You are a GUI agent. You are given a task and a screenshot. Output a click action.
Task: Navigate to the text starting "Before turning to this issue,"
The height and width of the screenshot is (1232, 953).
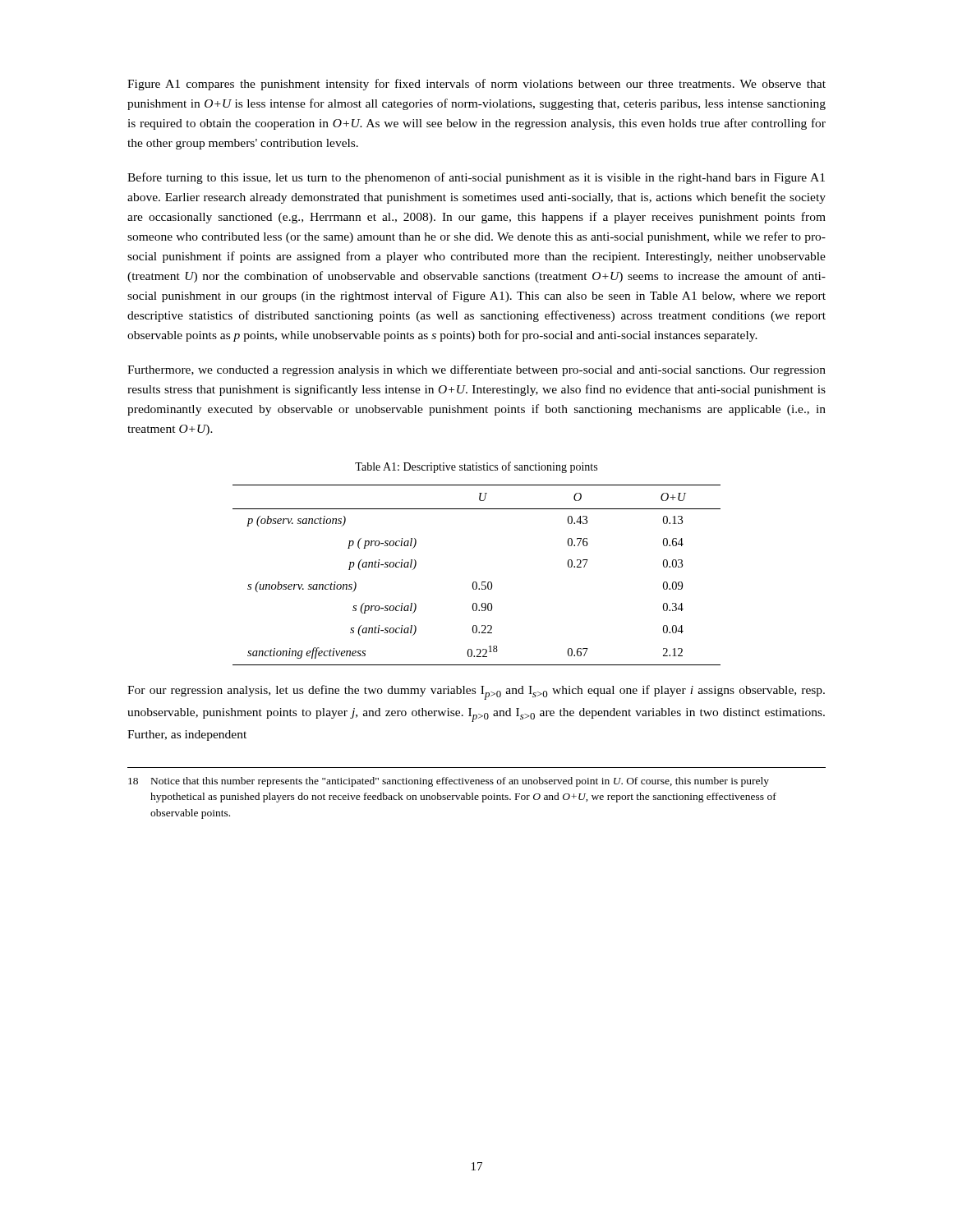coord(476,256)
